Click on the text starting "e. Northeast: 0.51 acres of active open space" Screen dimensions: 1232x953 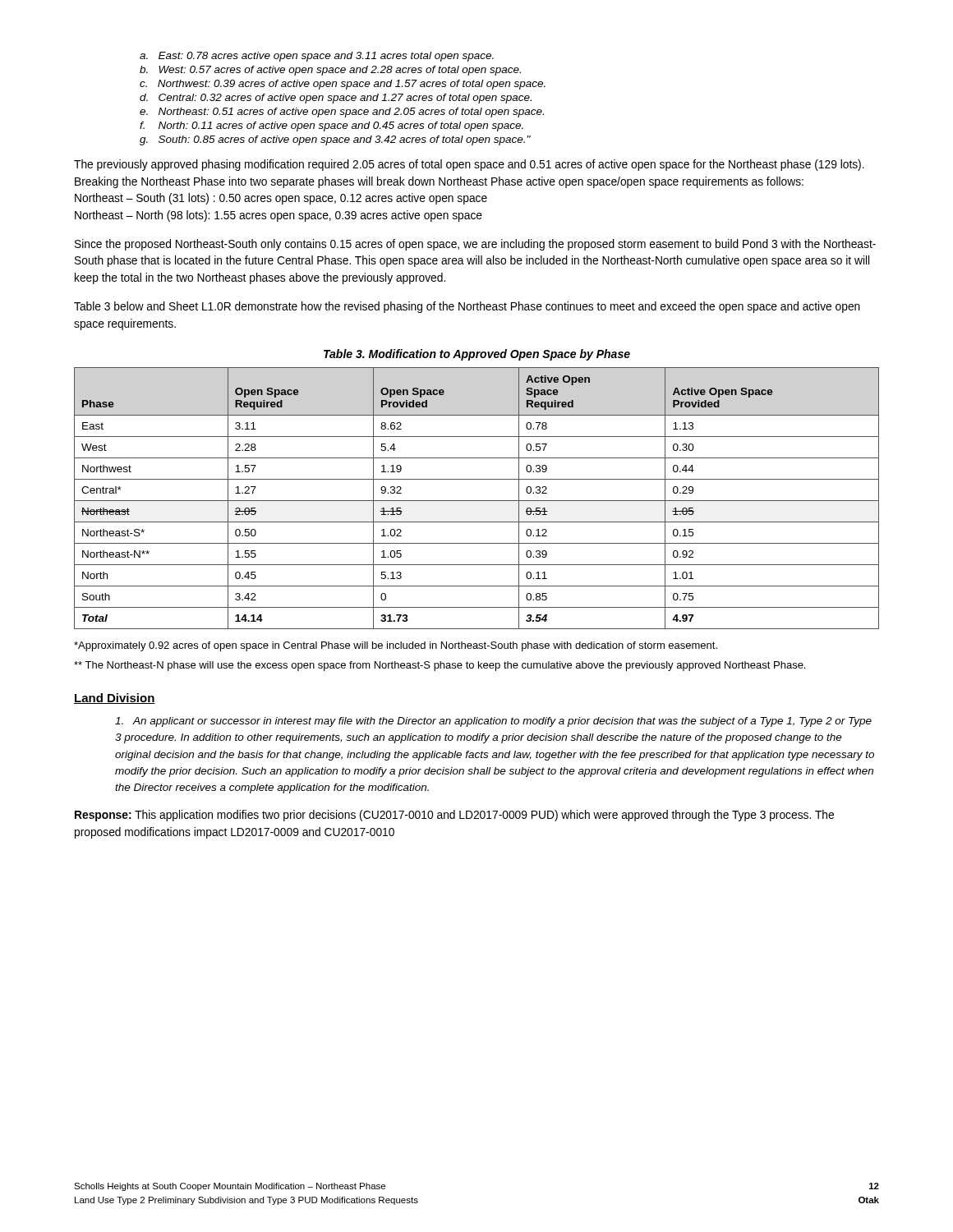click(x=343, y=111)
